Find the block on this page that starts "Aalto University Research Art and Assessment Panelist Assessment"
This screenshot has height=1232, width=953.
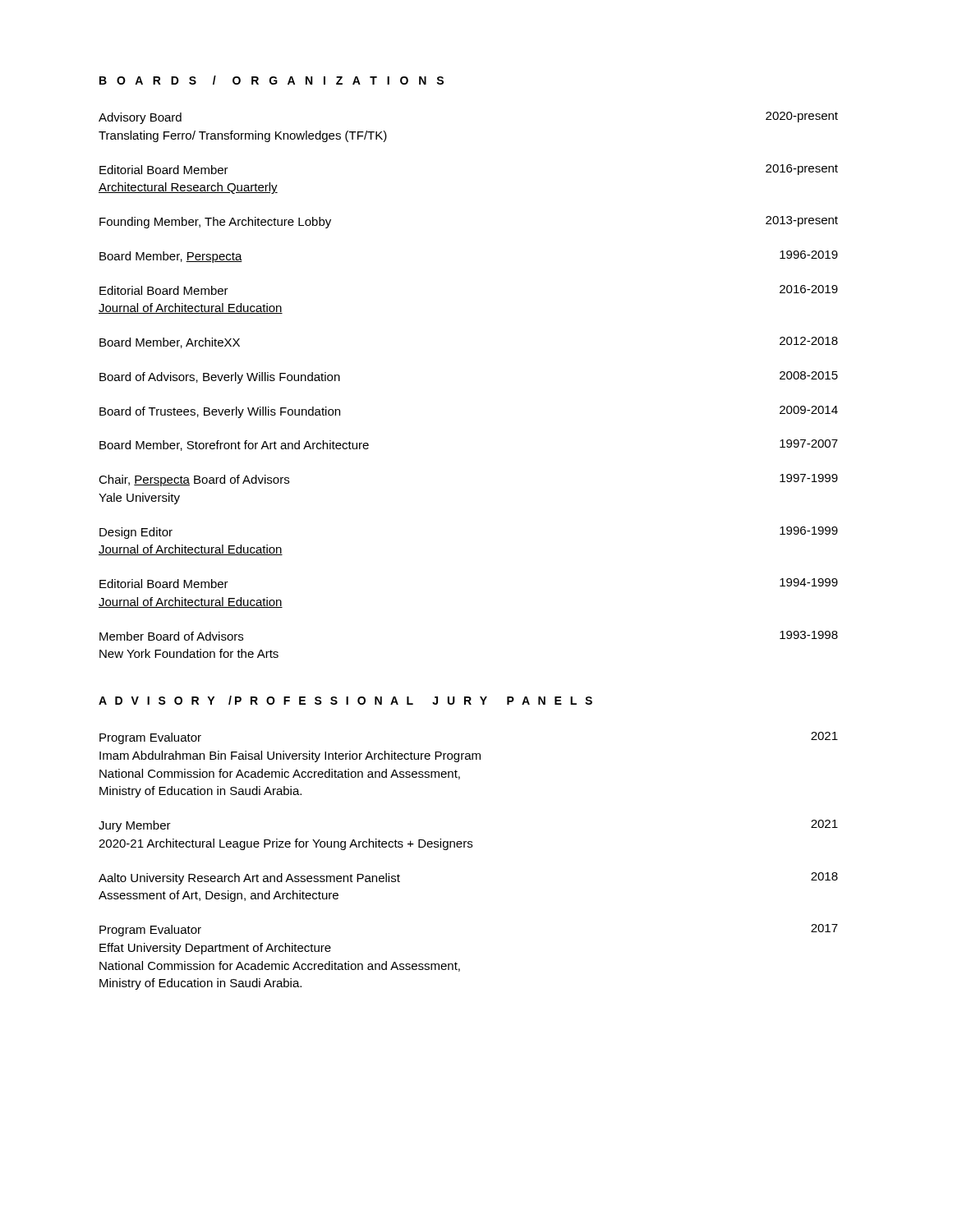[x=247, y=879]
